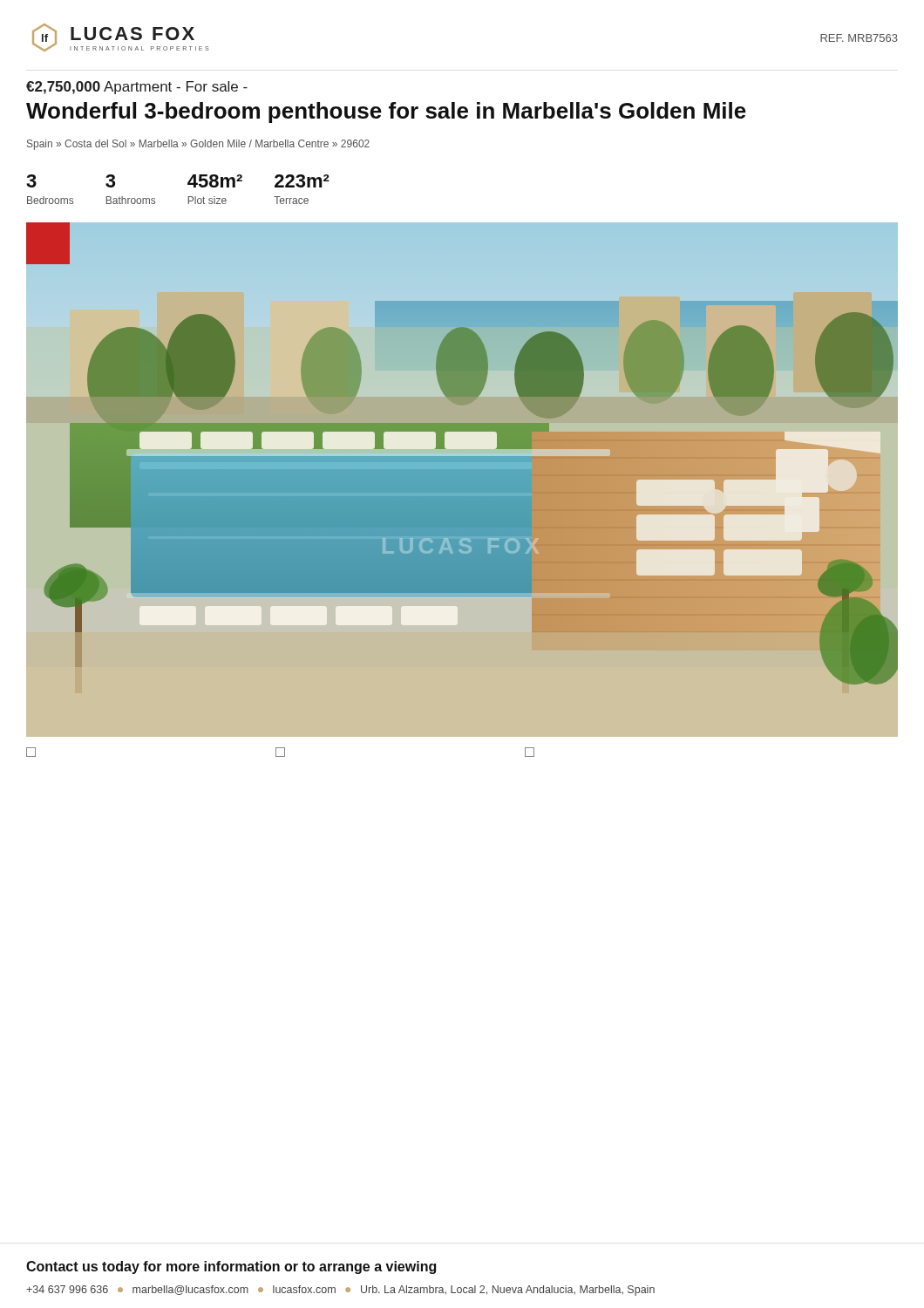Find the title on this page that starts "€2,750,000 Apartment - For"

[x=137, y=87]
